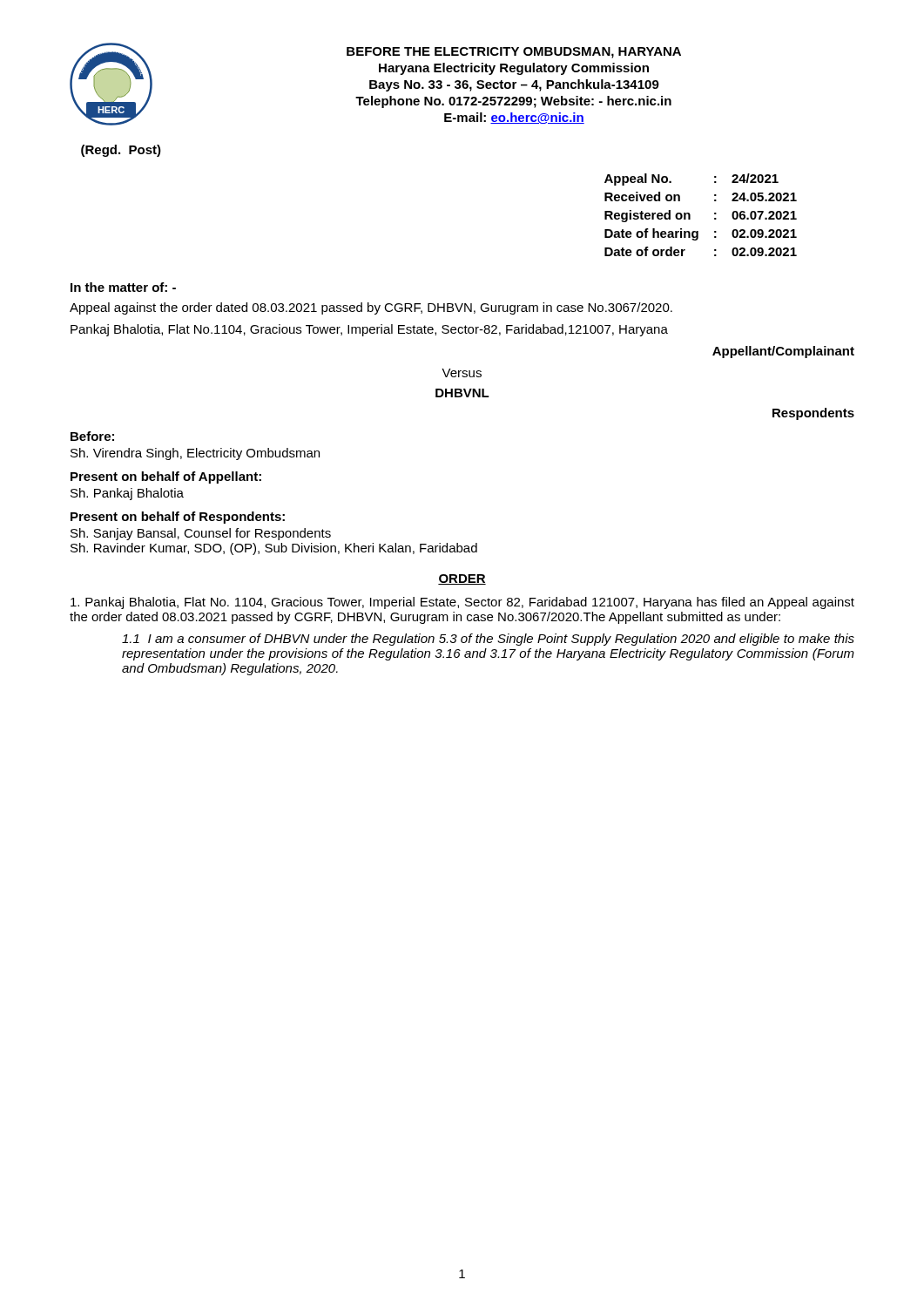Find the block on this page that starts "Appeal against the order"
Screen dimensions: 1307x924
(x=371, y=307)
